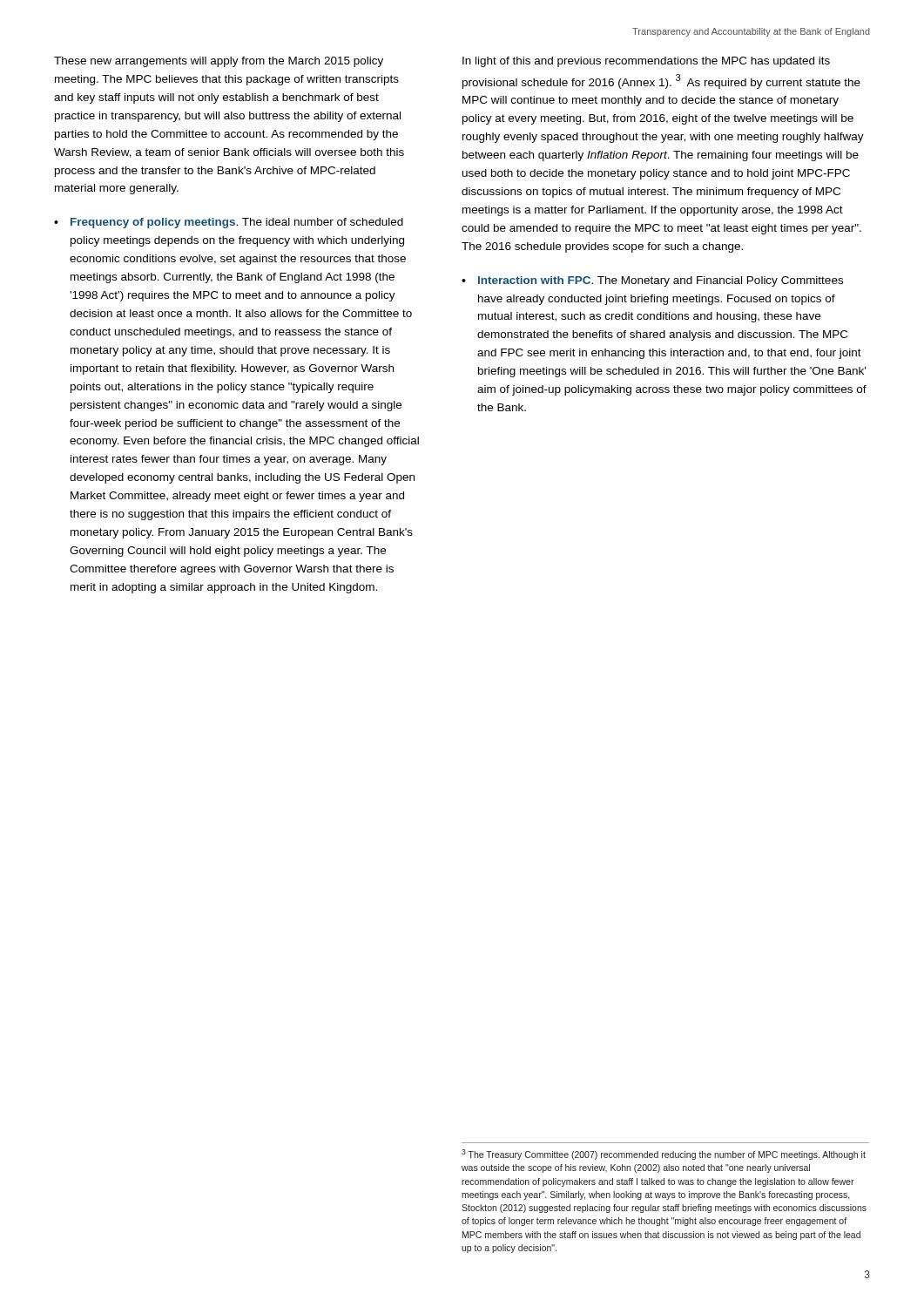The width and height of the screenshot is (924, 1307).
Task: Find the block on this page that starts "• Frequency of"
Action: point(237,405)
